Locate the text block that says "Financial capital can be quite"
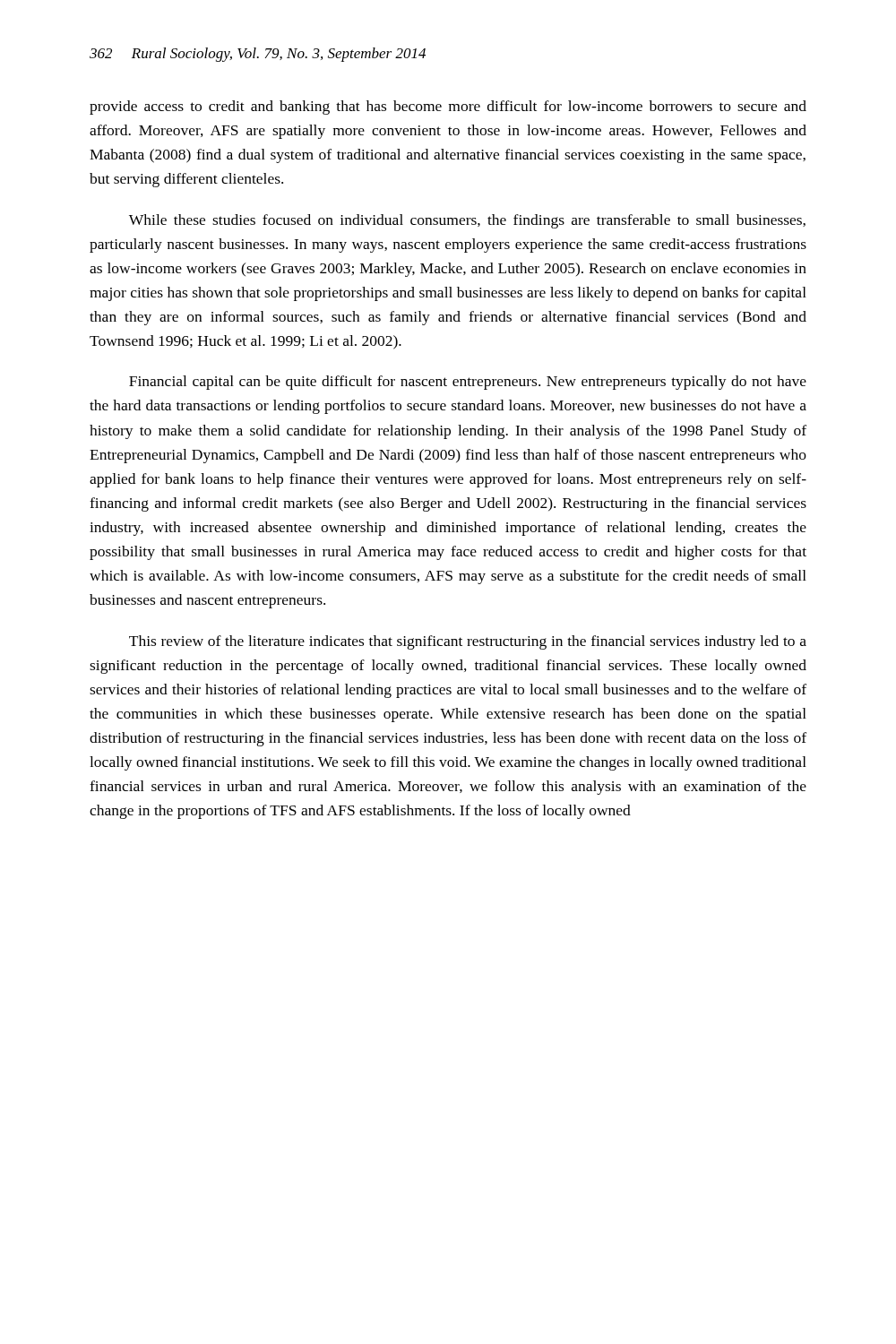This screenshot has height=1344, width=896. 448,491
